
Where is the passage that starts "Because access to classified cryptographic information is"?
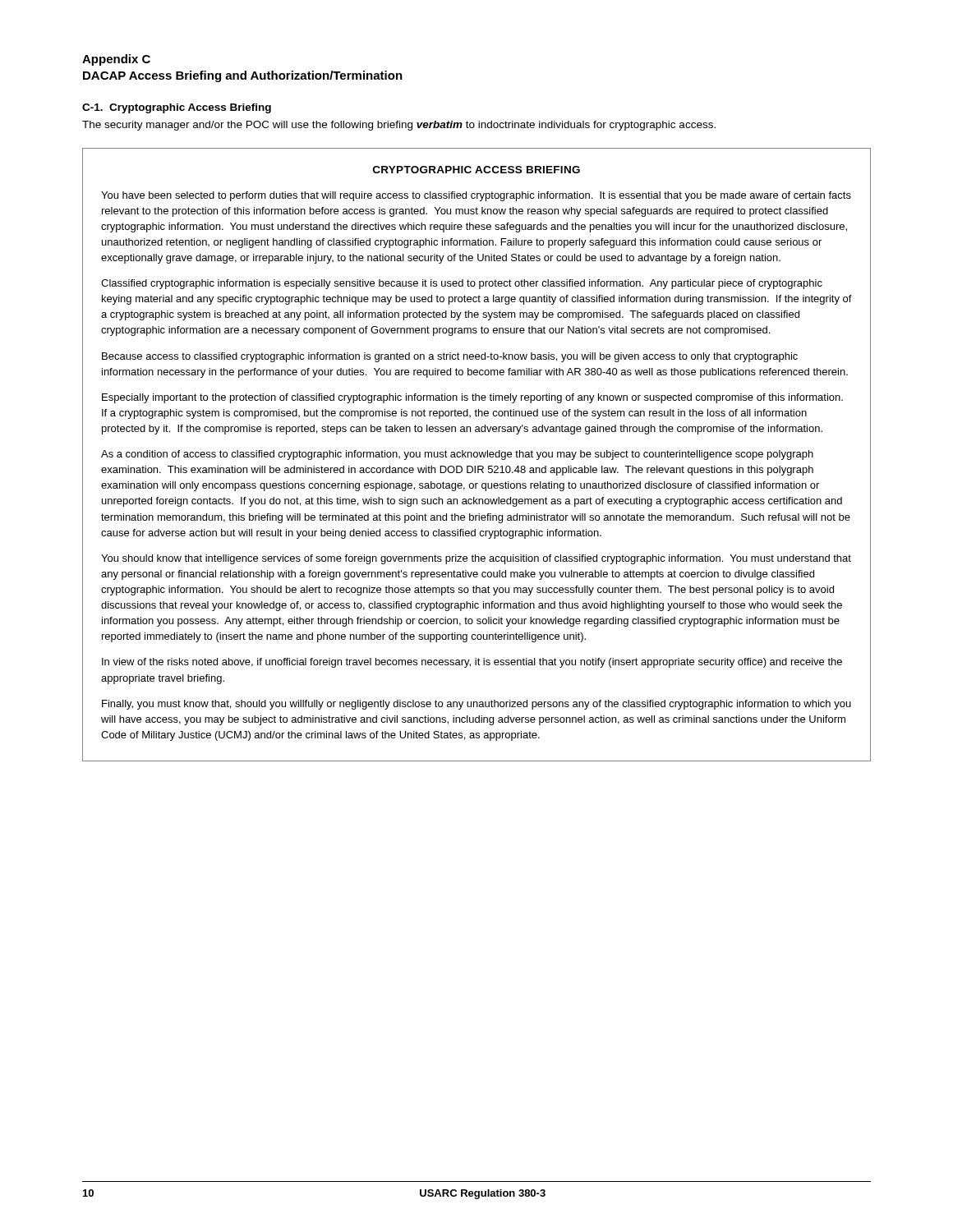475,364
